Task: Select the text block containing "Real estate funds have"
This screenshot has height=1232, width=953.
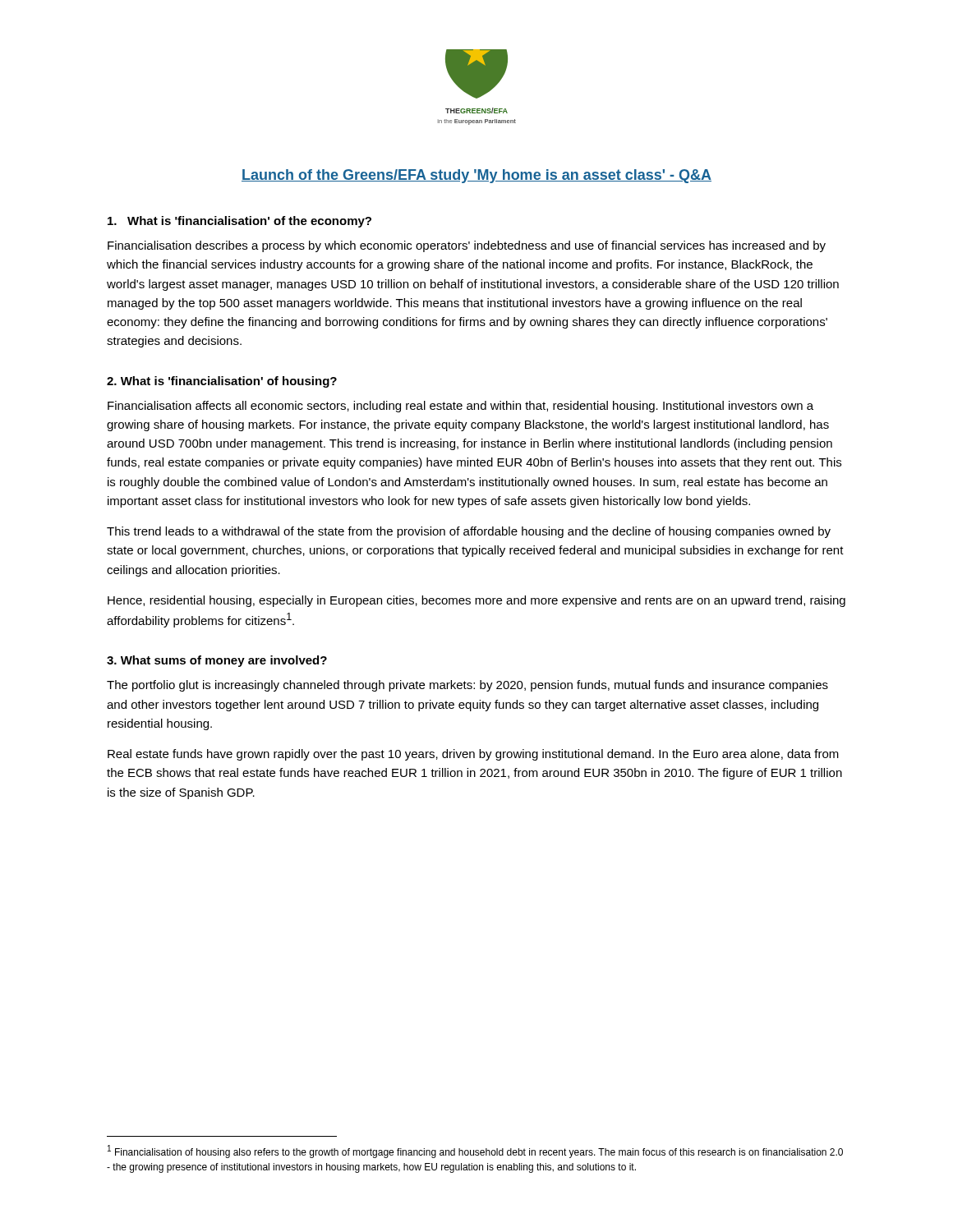Action: tap(475, 773)
